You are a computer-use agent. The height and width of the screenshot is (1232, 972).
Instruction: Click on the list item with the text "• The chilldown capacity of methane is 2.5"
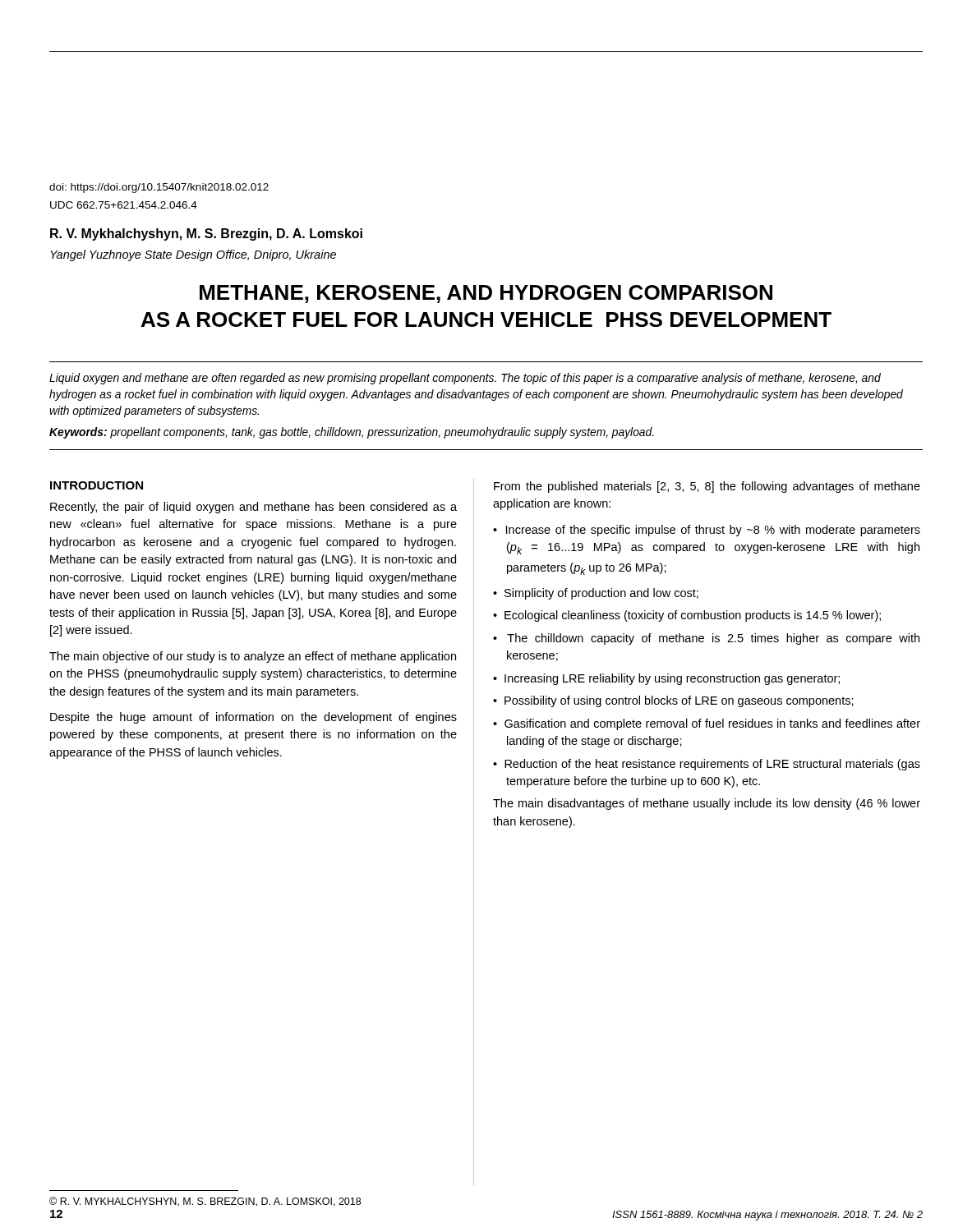click(707, 647)
